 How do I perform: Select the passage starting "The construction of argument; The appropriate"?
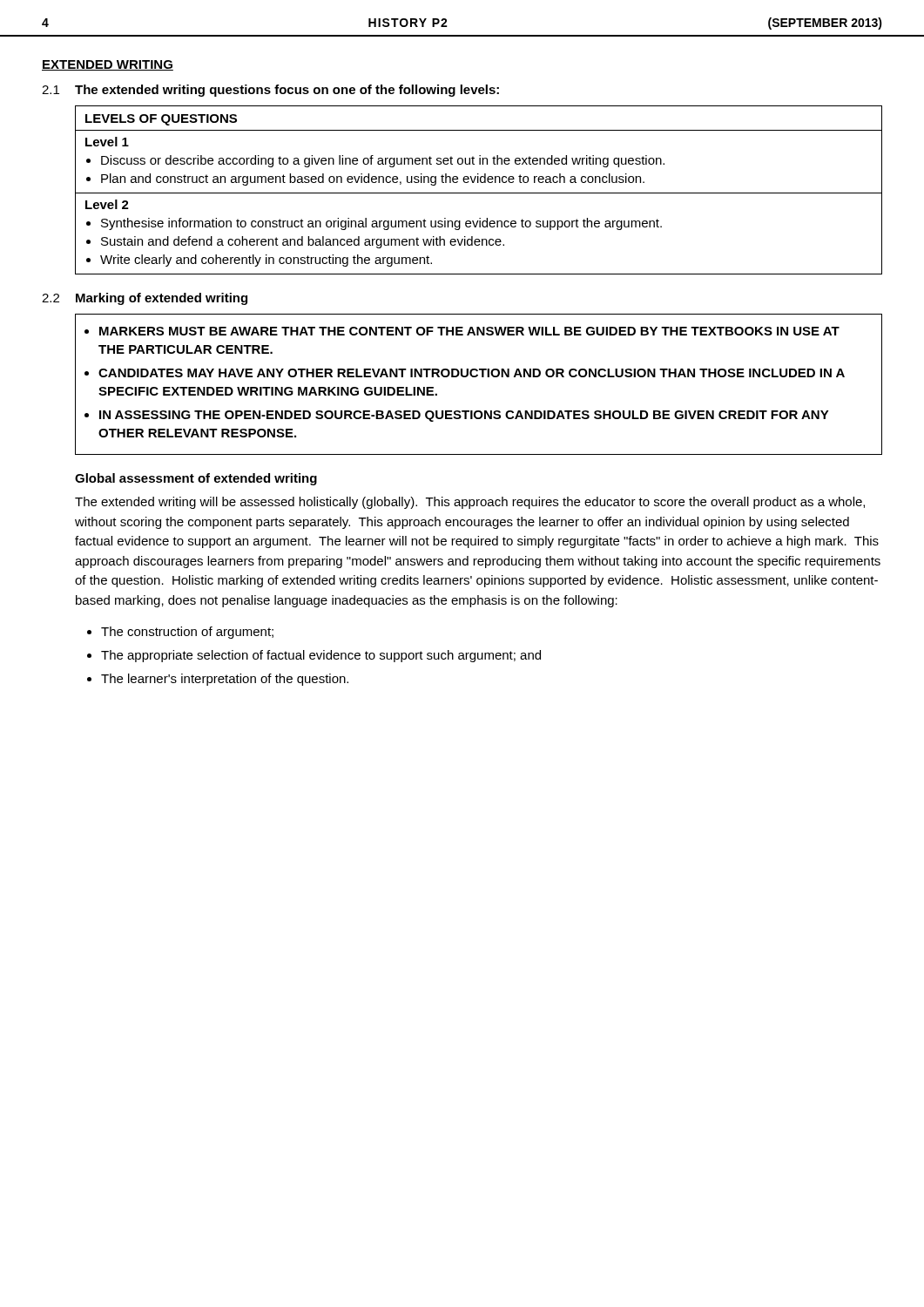[492, 655]
